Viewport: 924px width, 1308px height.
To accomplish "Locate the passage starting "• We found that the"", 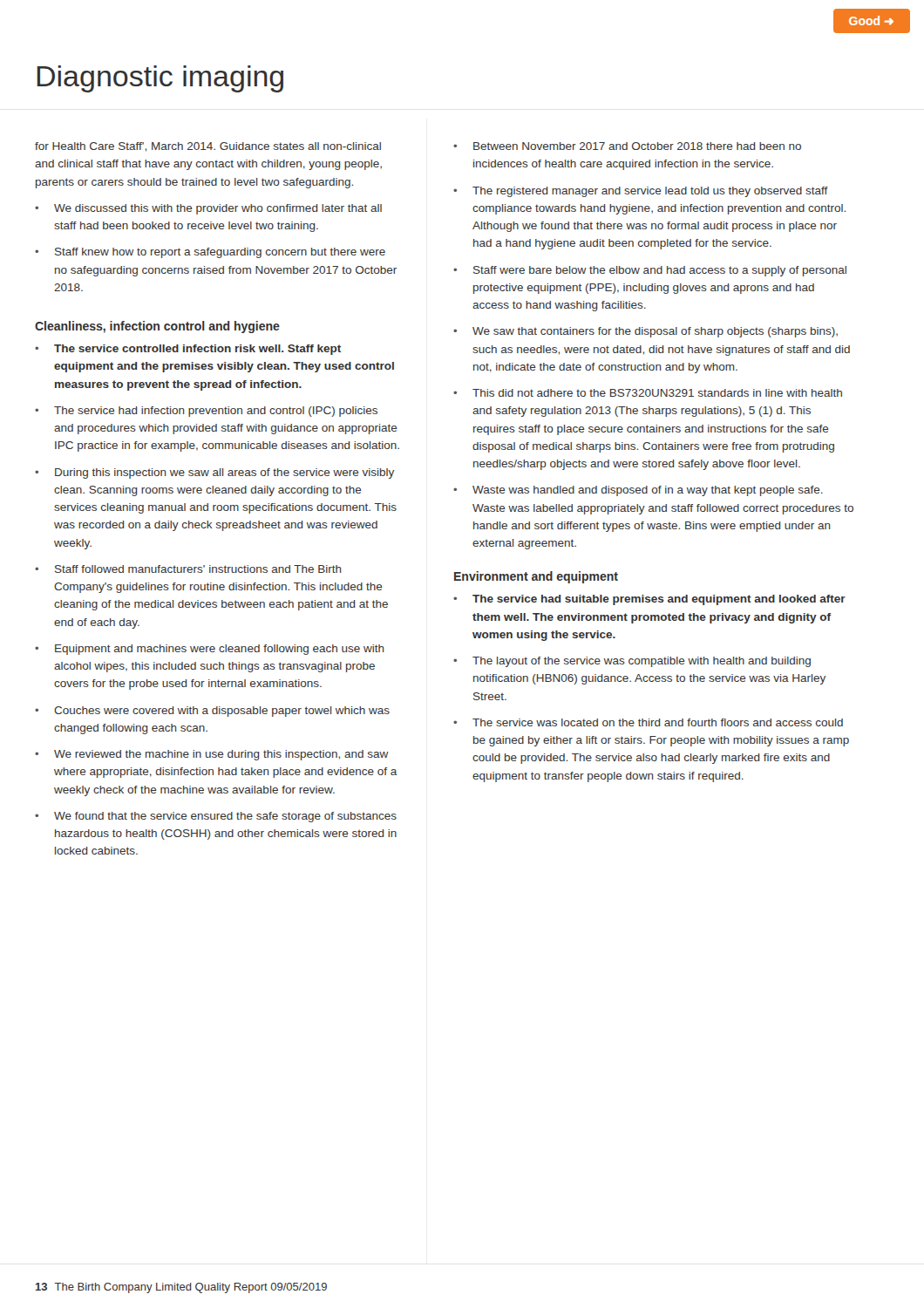I will coord(217,834).
